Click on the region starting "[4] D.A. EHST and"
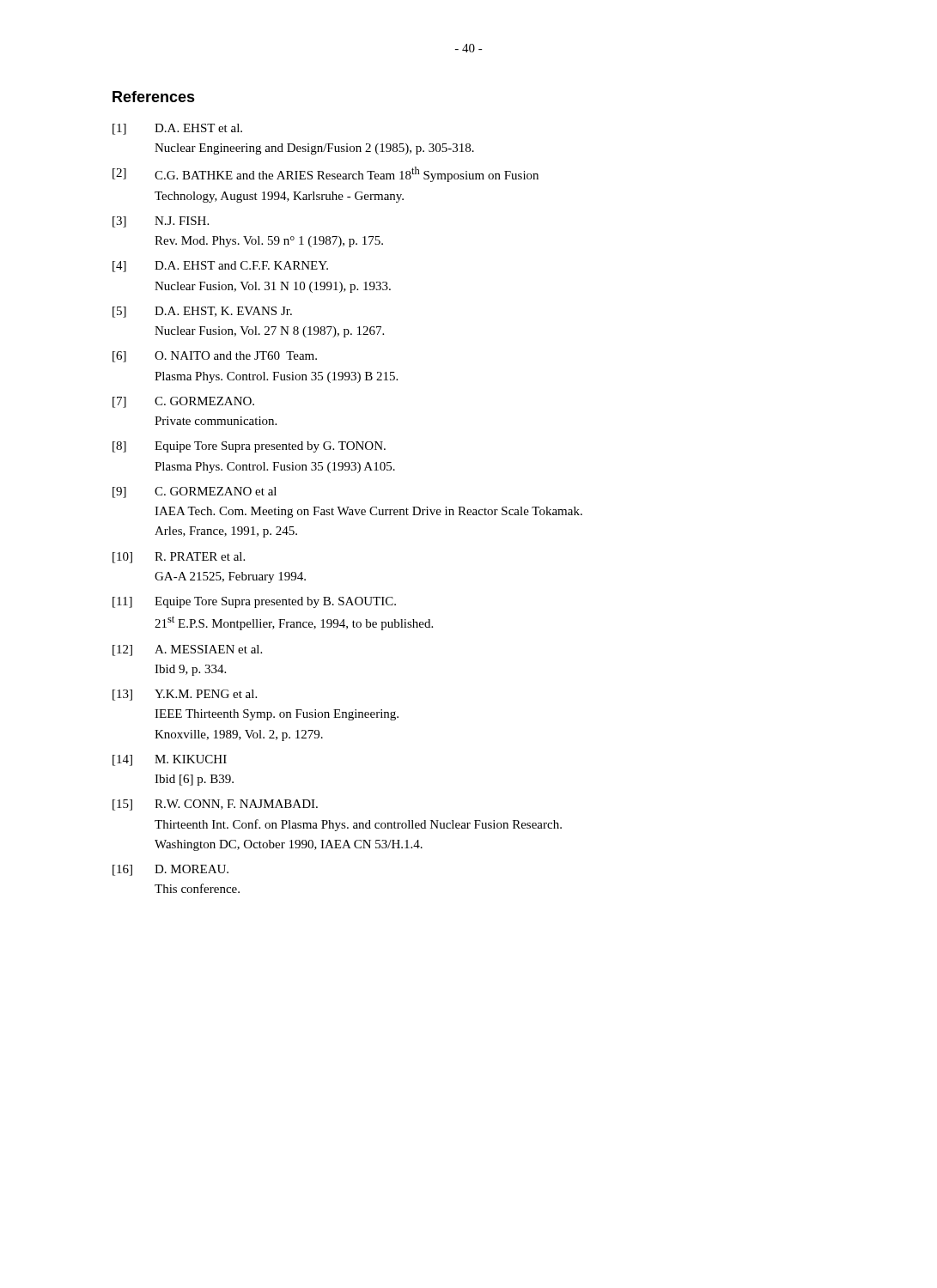Image resolution: width=937 pixels, height=1288 pixels. tap(220, 267)
